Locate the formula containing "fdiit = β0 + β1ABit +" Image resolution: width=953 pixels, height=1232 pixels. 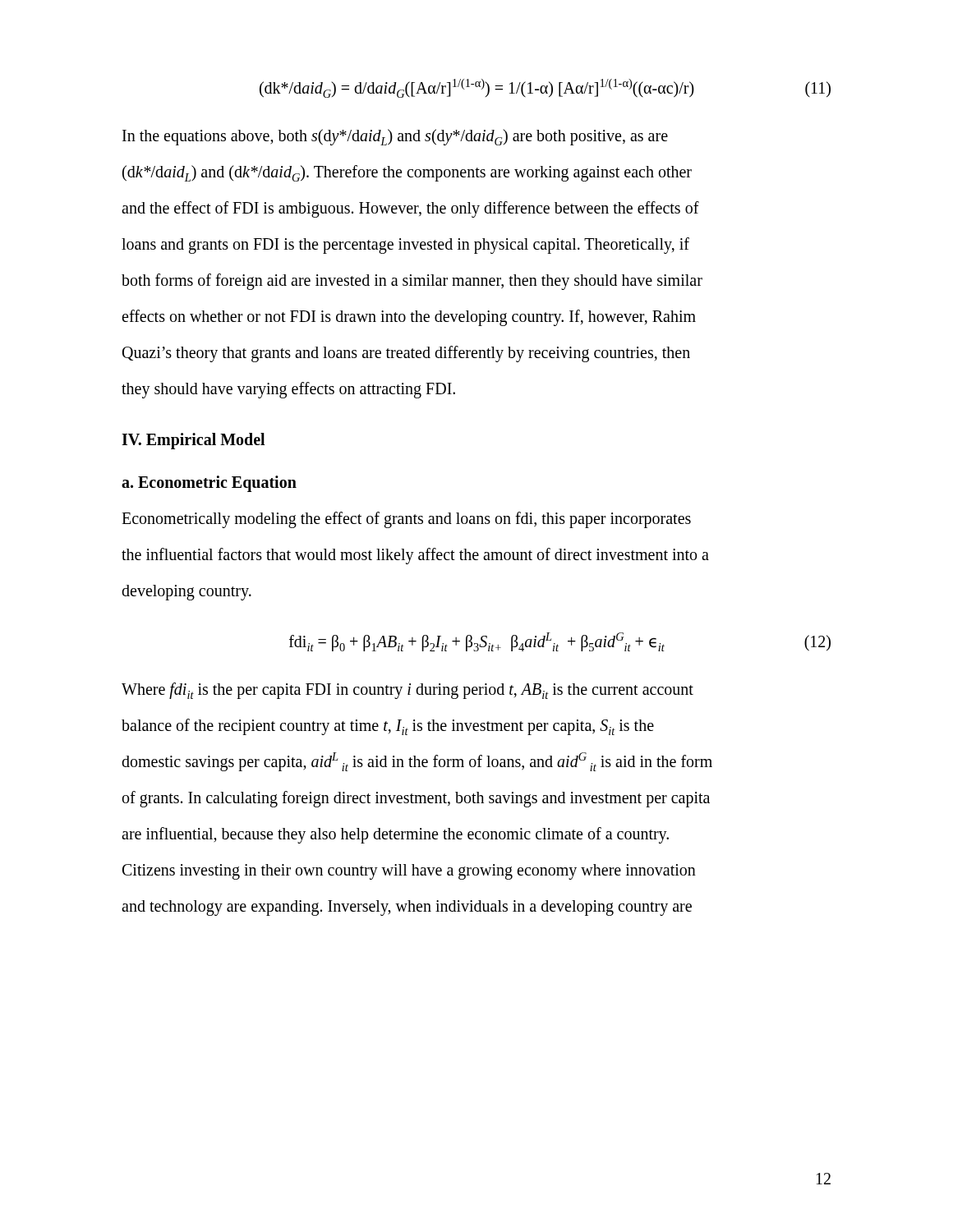click(x=560, y=641)
